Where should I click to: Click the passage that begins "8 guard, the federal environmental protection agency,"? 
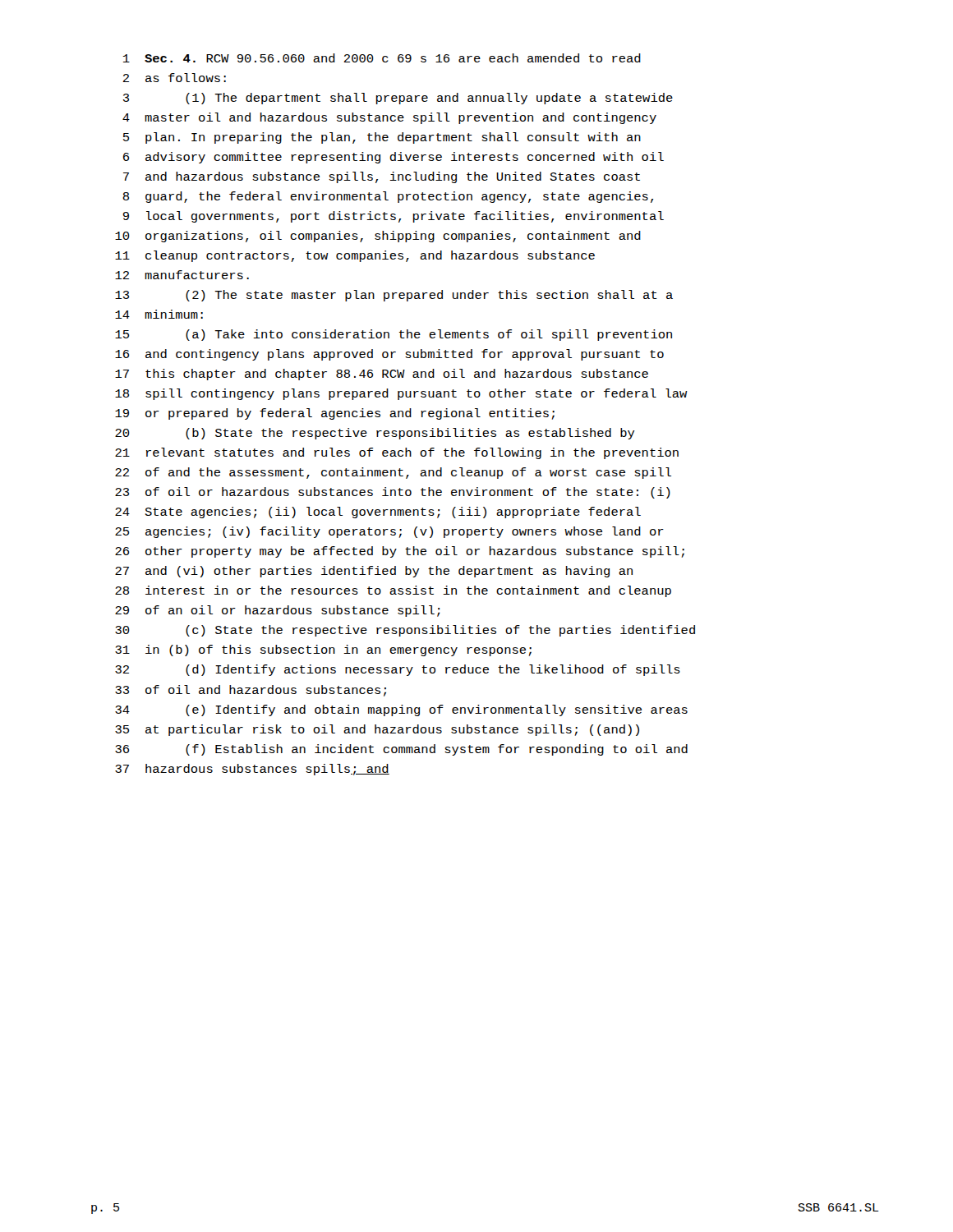pyautogui.click(x=485, y=197)
